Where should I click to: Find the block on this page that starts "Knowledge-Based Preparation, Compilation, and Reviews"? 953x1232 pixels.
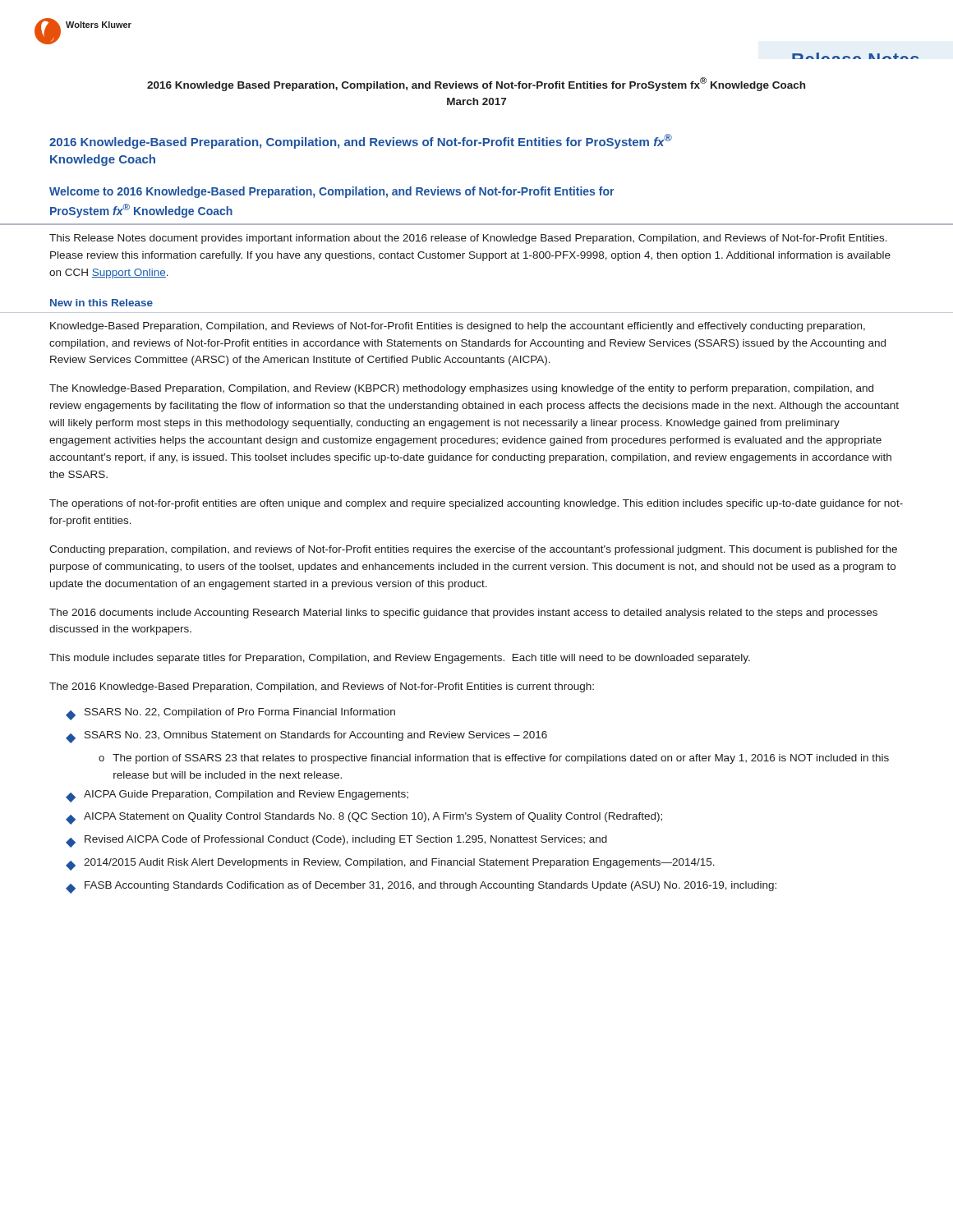click(476, 343)
